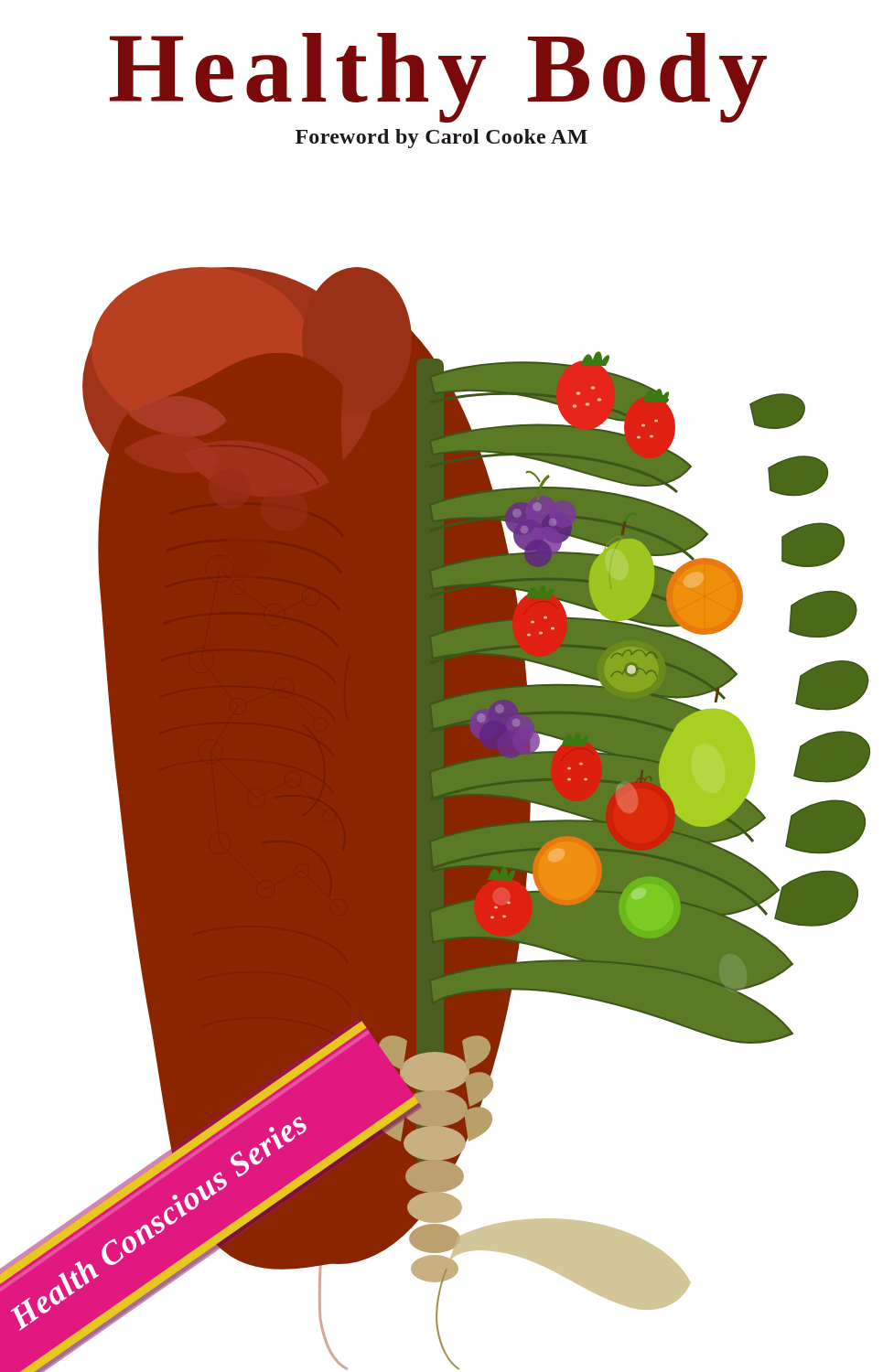
Task: Locate the text "Healthy Body"
Action: (x=442, y=68)
